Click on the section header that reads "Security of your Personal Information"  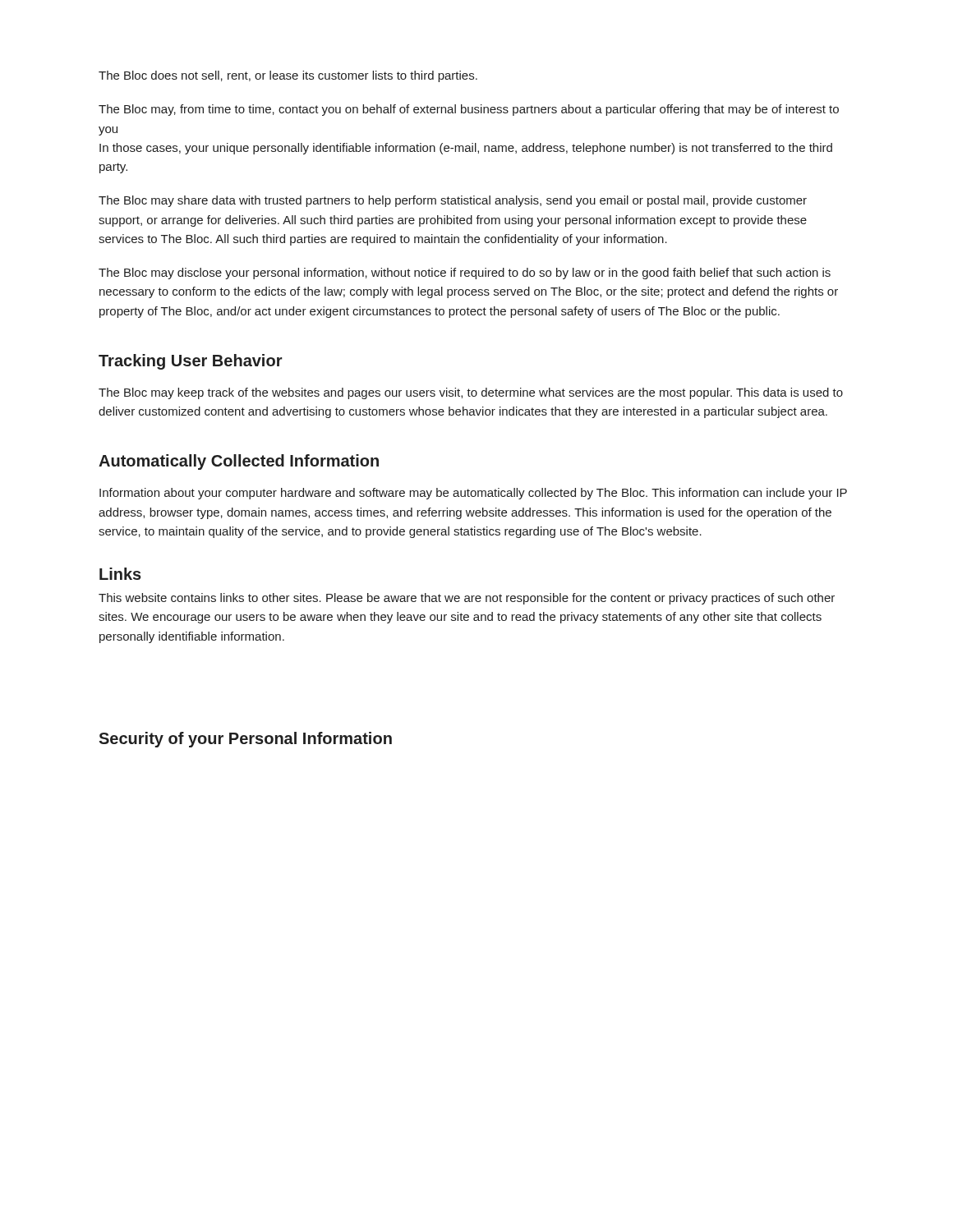tap(246, 738)
